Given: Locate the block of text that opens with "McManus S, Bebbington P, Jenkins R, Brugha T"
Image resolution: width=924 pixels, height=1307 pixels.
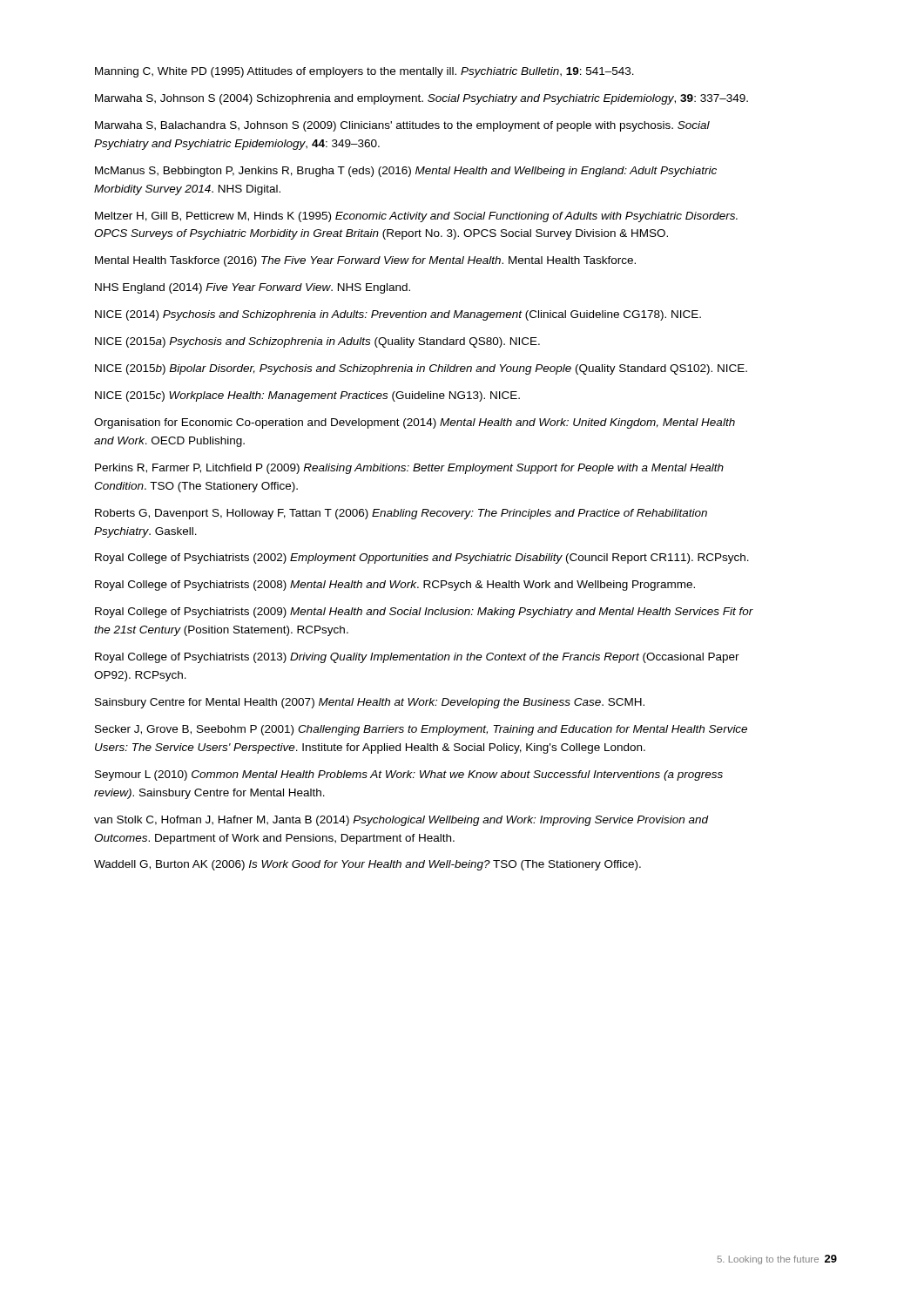Looking at the screenshot, I should [x=405, y=179].
